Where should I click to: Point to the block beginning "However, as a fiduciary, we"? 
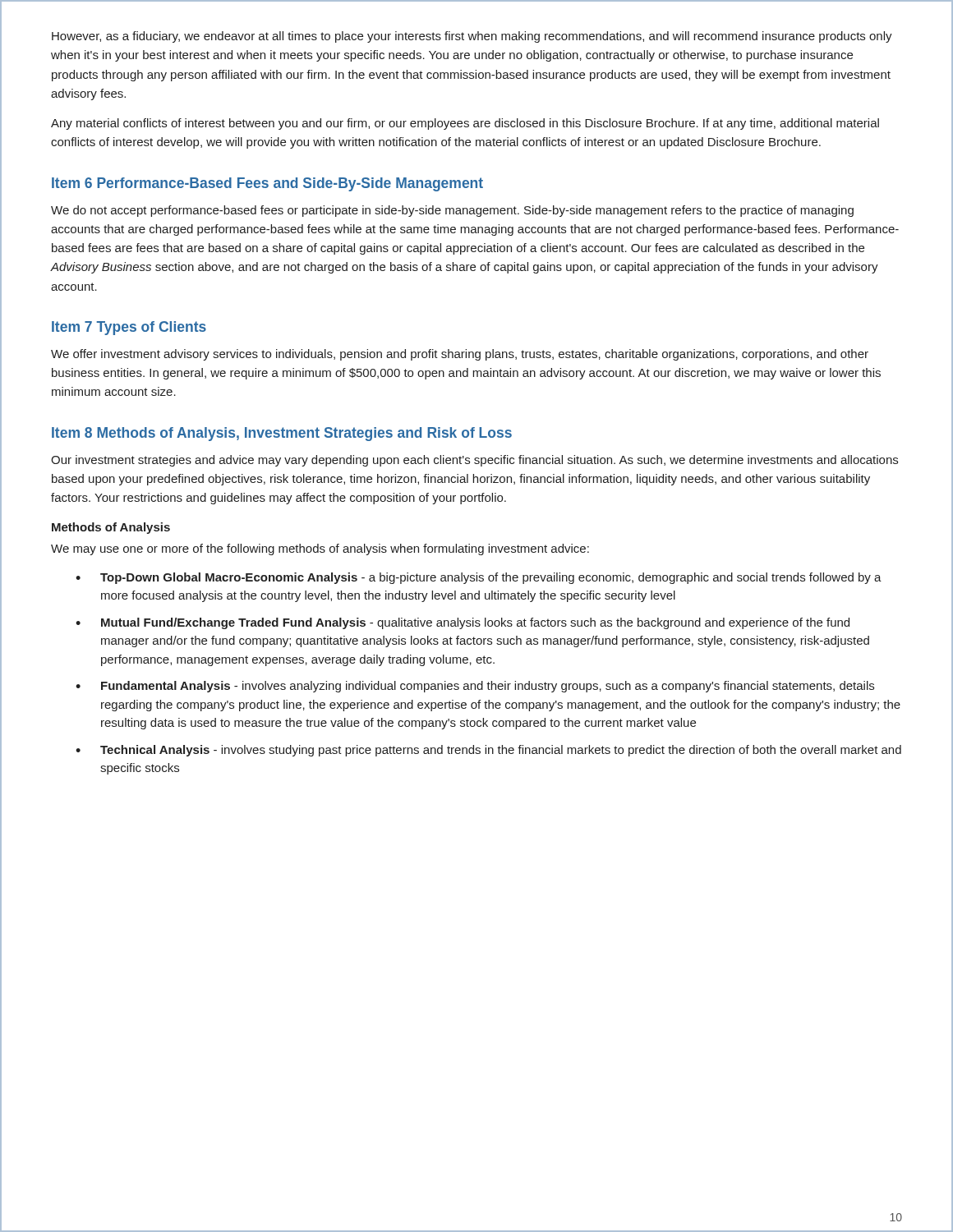[471, 64]
